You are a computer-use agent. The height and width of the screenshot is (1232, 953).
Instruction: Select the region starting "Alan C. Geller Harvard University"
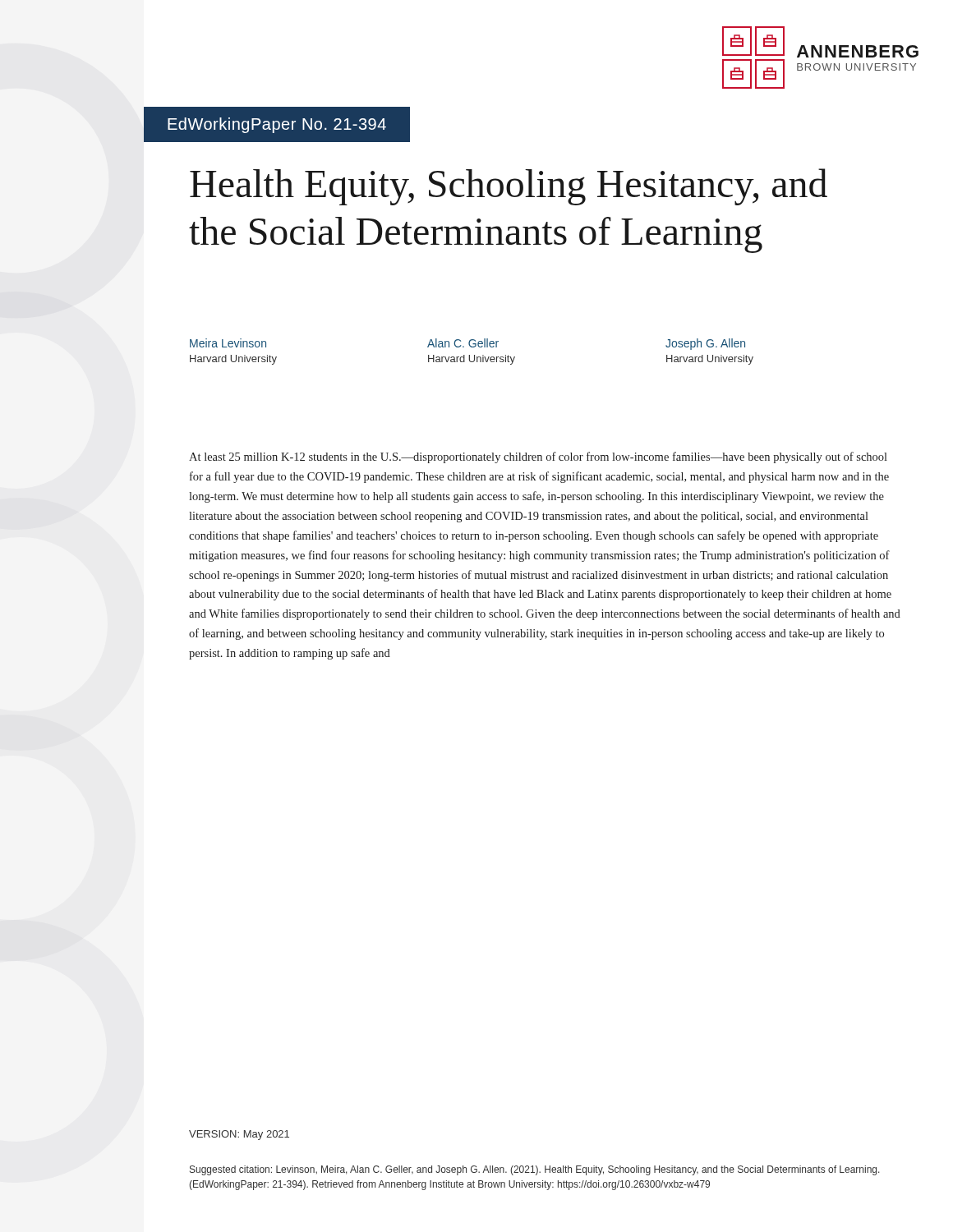(x=458, y=340)
